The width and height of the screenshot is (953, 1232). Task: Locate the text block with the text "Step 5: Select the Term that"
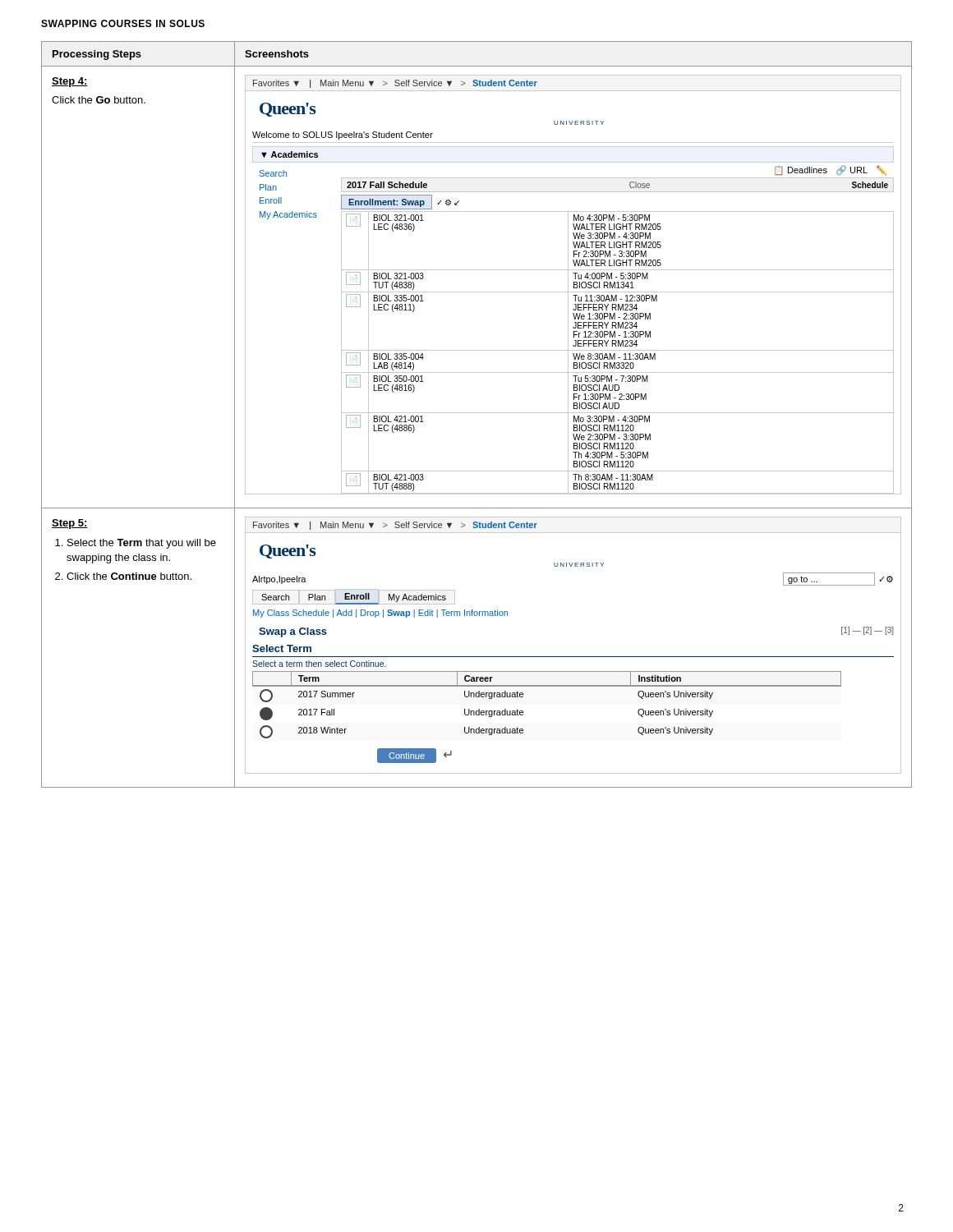(138, 551)
